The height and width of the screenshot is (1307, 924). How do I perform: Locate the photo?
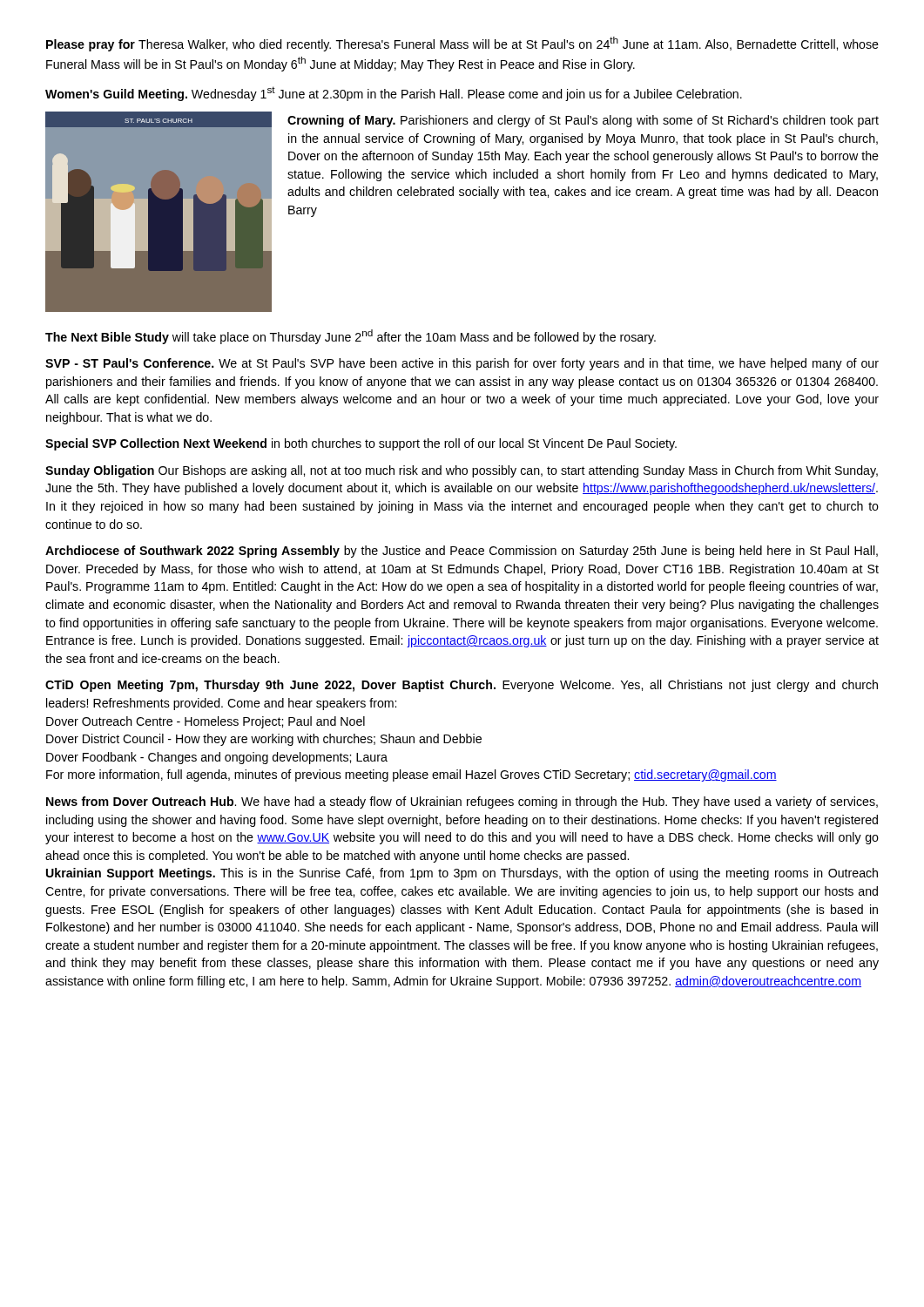click(159, 214)
